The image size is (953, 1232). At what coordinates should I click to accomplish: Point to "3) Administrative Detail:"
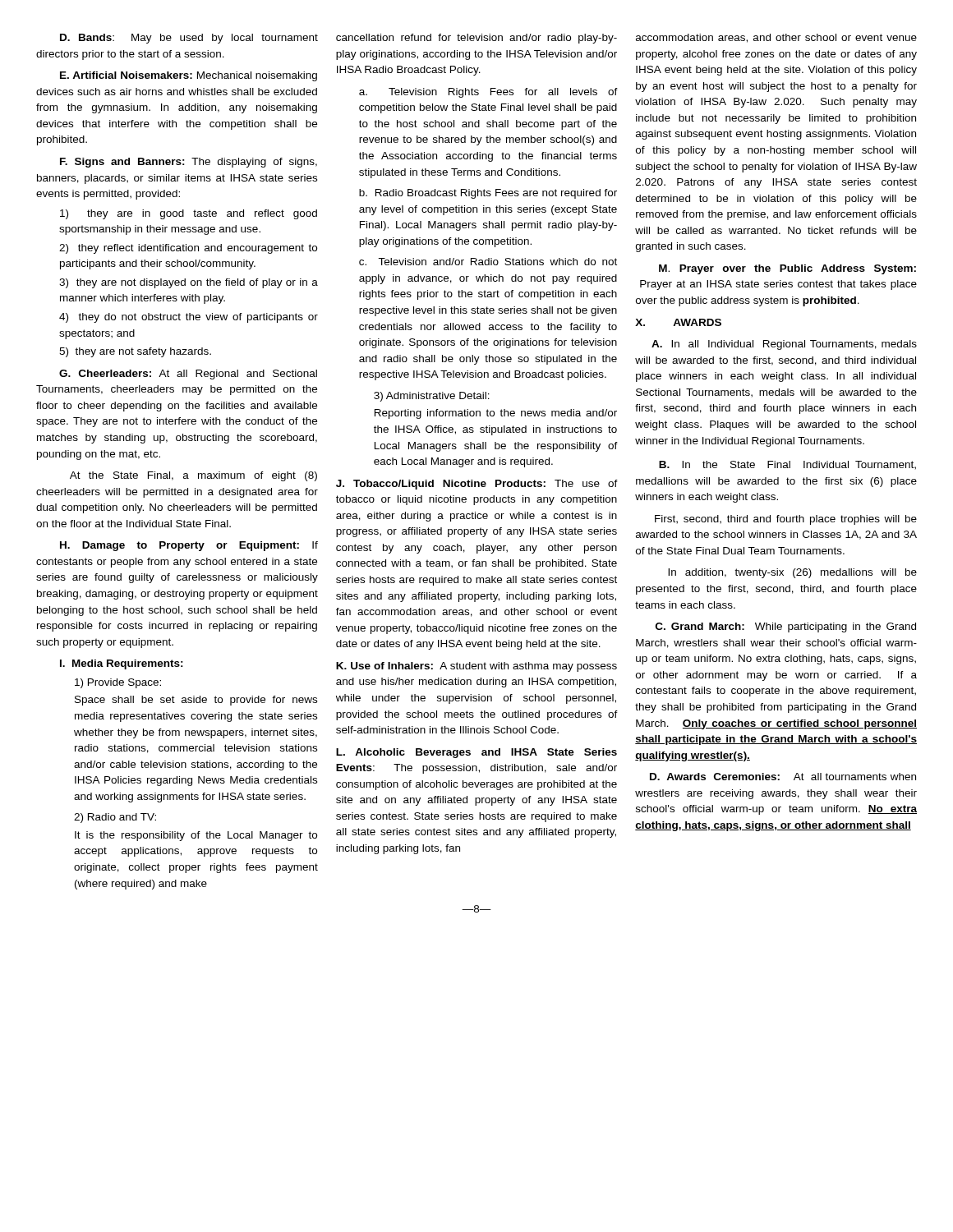point(432,395)
